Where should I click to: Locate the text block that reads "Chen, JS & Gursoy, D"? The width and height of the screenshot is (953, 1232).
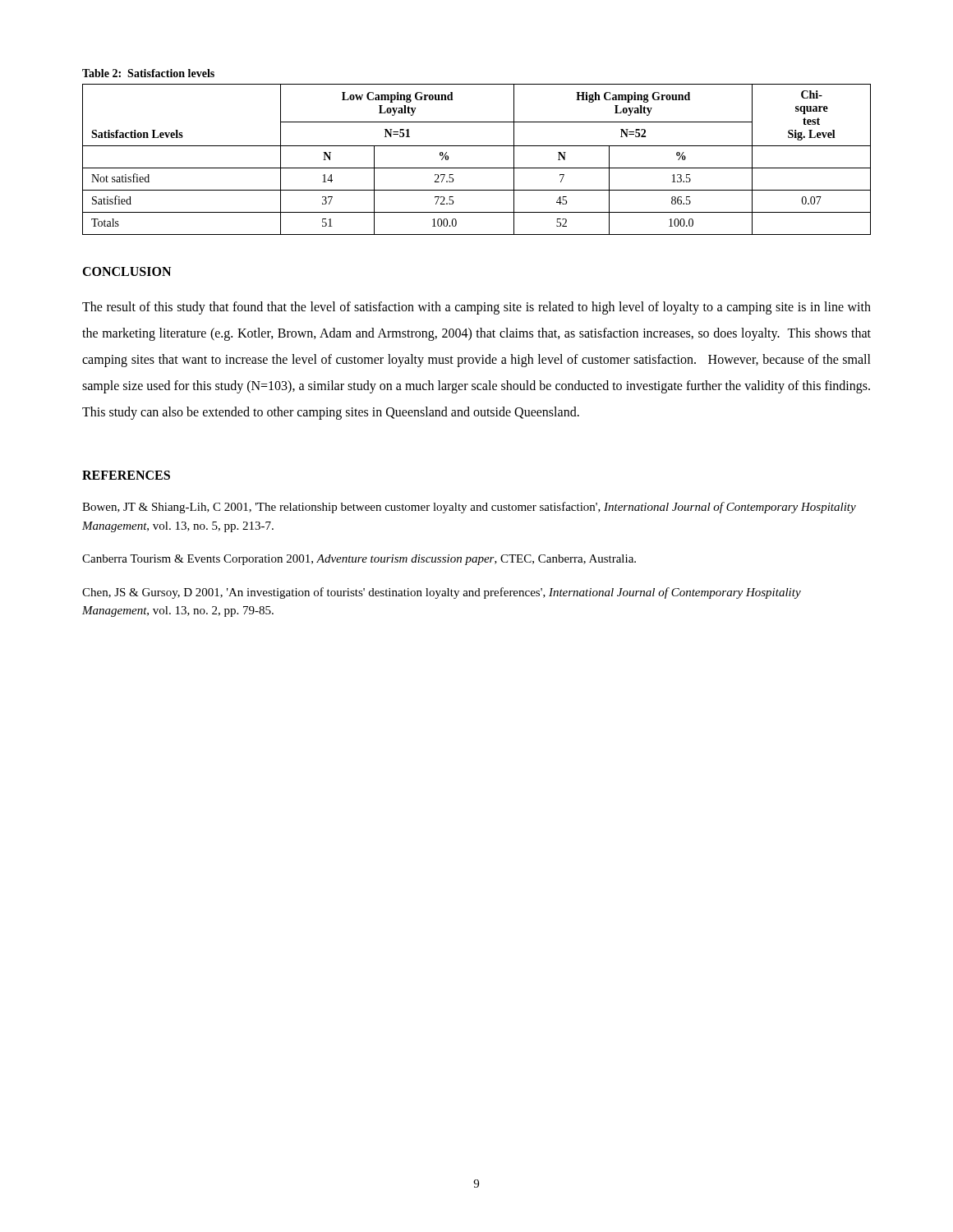click(441, 601)
